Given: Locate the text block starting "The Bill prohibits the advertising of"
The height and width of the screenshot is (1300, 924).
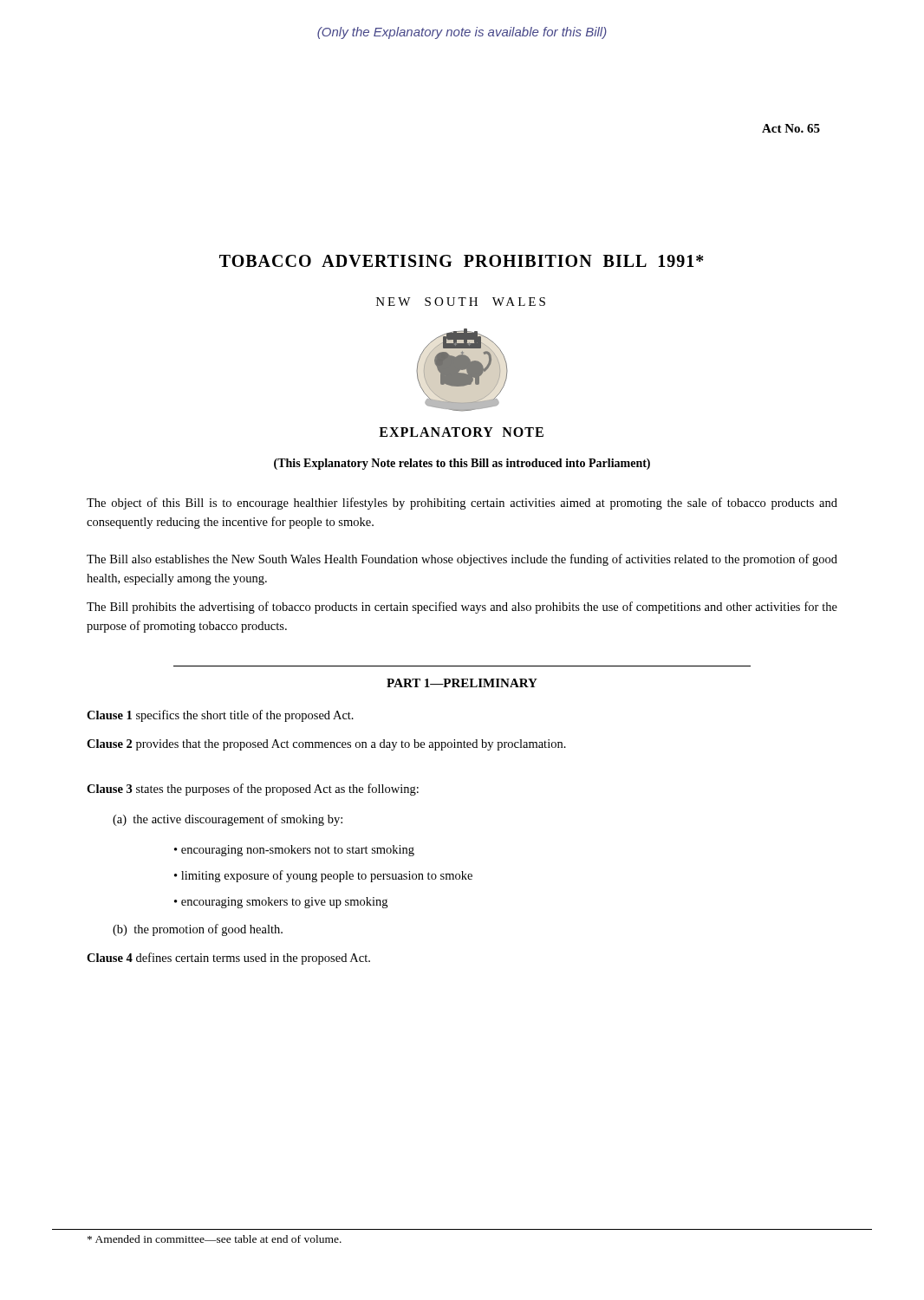Looking at the screenshot, I should 462,616.
